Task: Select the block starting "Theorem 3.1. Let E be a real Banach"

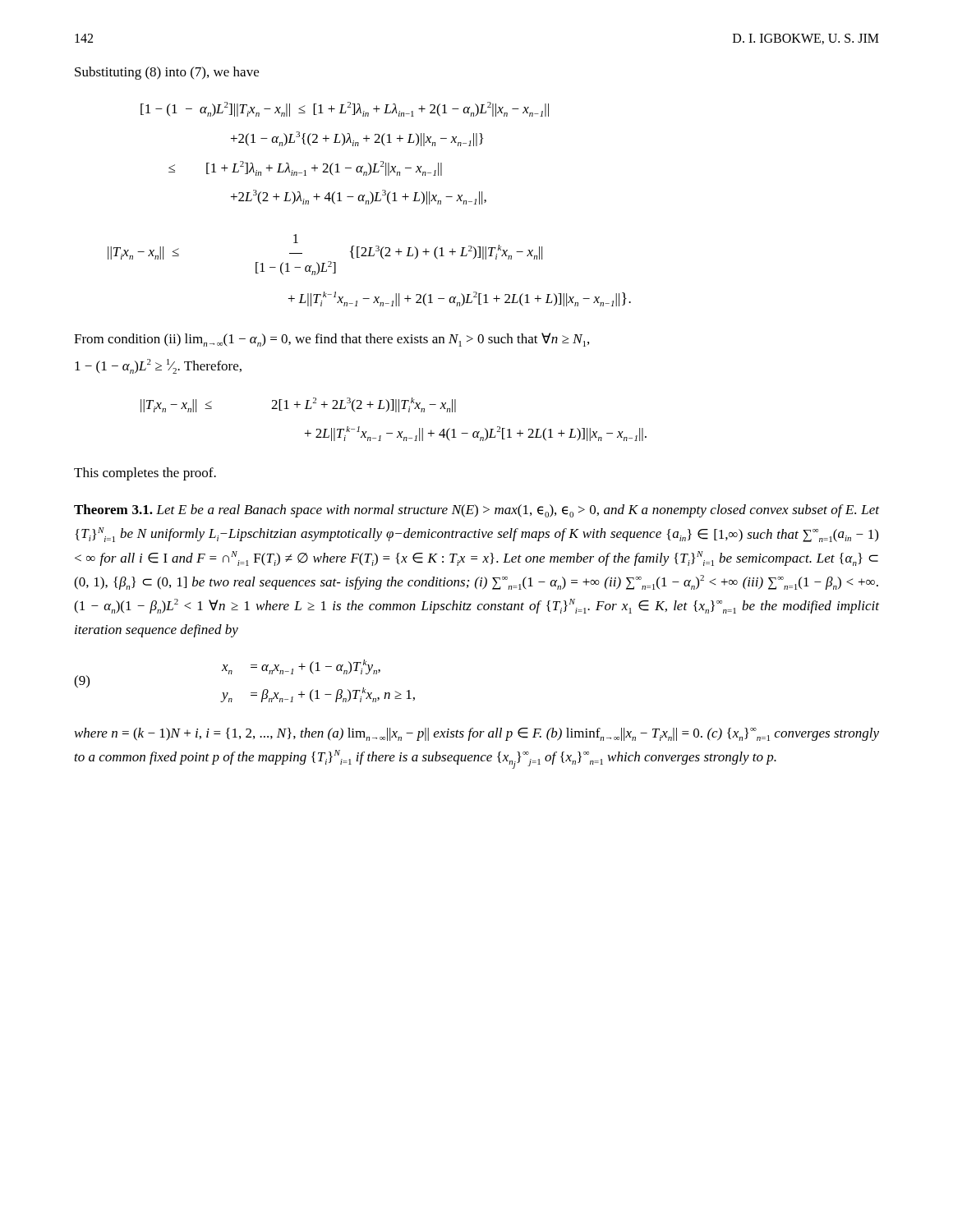Action: [x=476, y=569]
